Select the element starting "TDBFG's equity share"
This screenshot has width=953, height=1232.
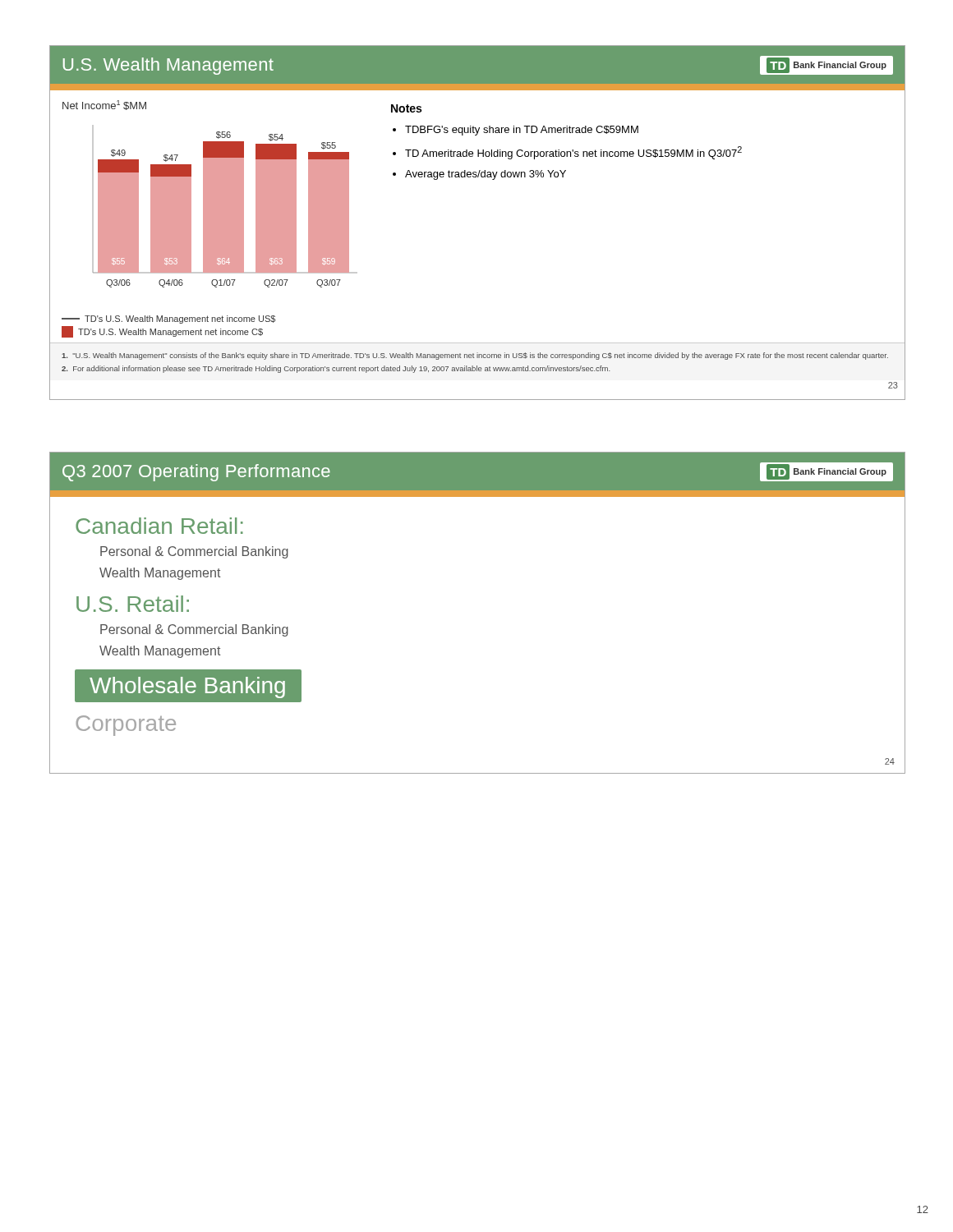522,129
